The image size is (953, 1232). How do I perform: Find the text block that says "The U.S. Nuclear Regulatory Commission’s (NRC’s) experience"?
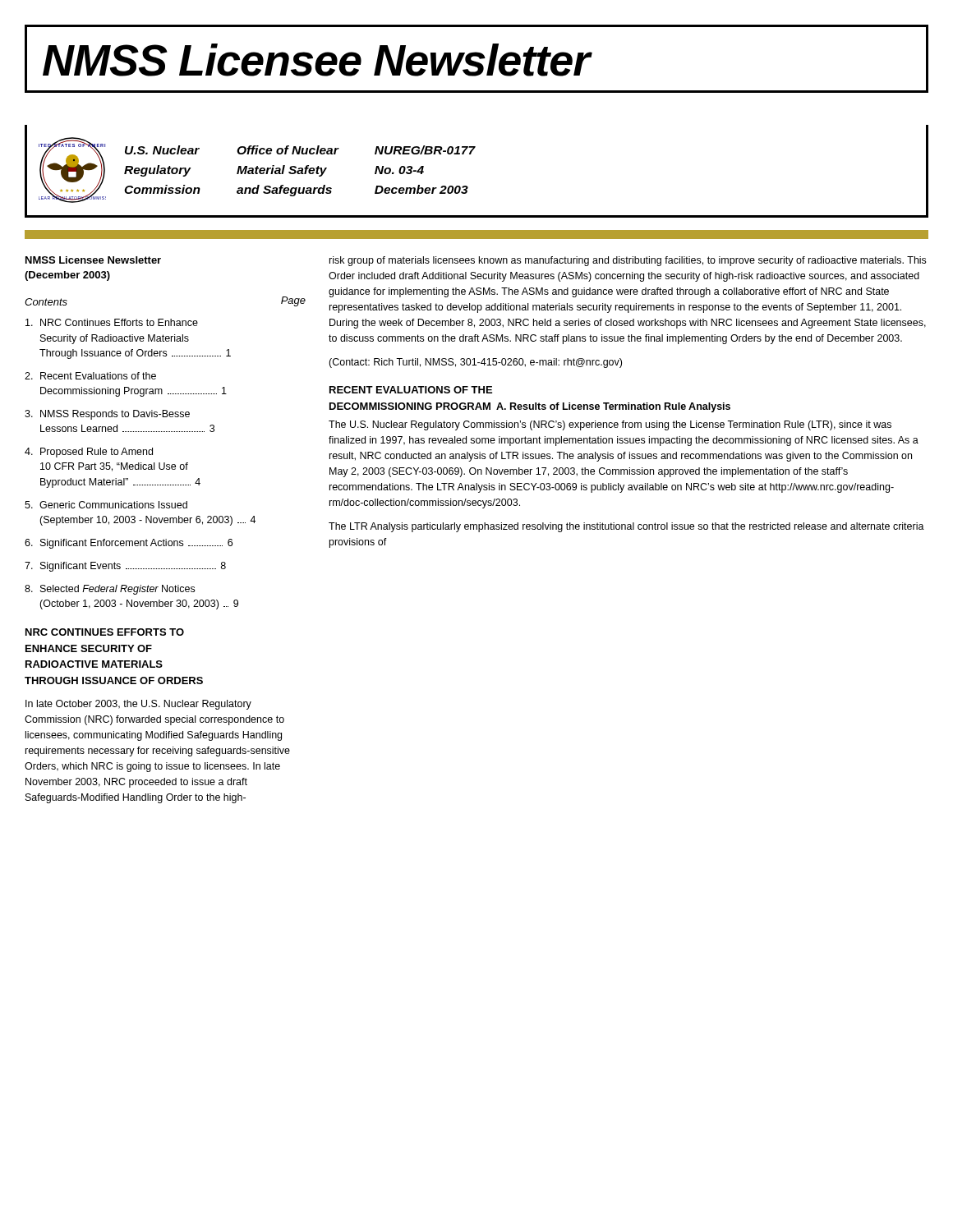tap(623, 464)
